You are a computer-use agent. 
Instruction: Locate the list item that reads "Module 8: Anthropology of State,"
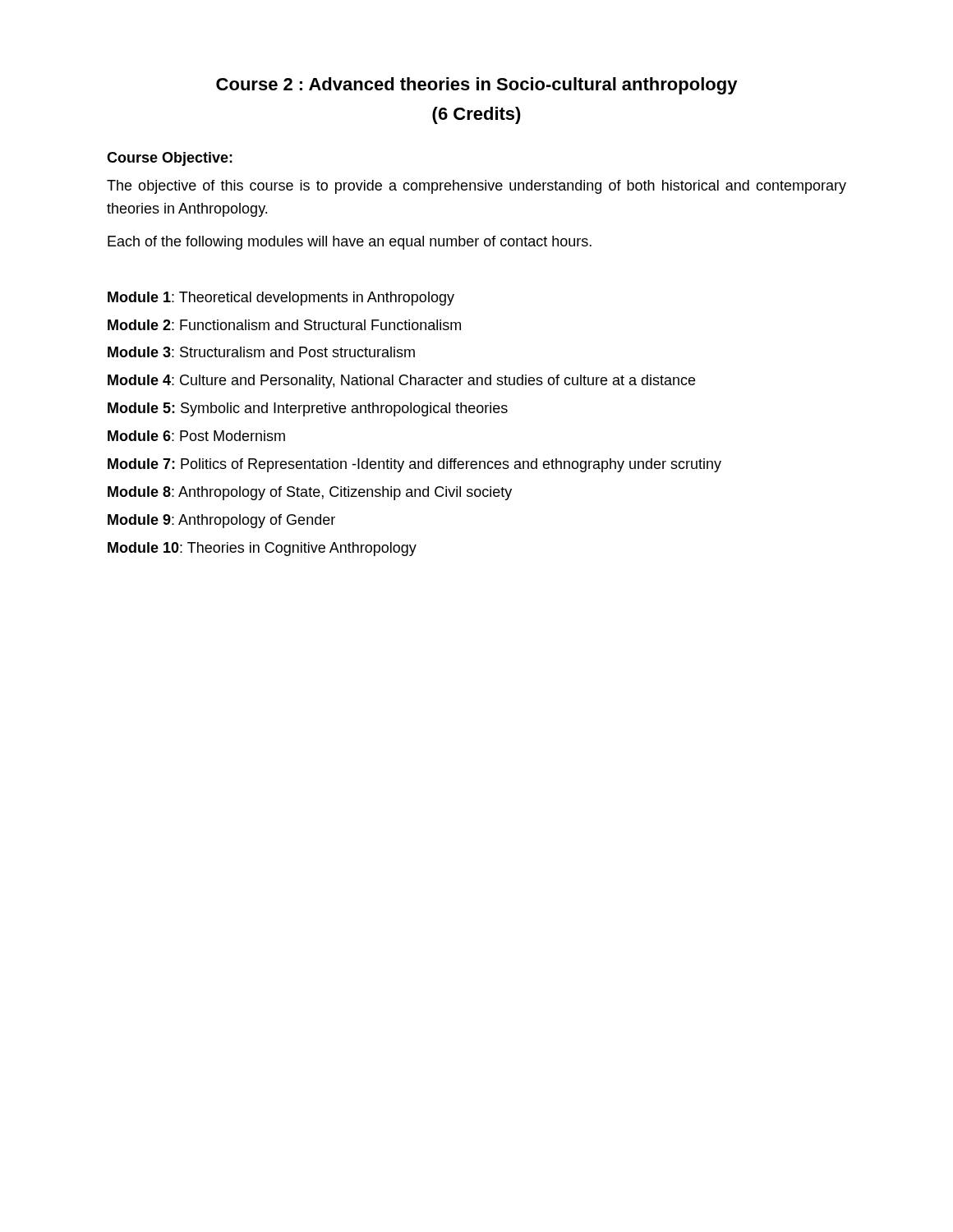(x=309, y=492)
